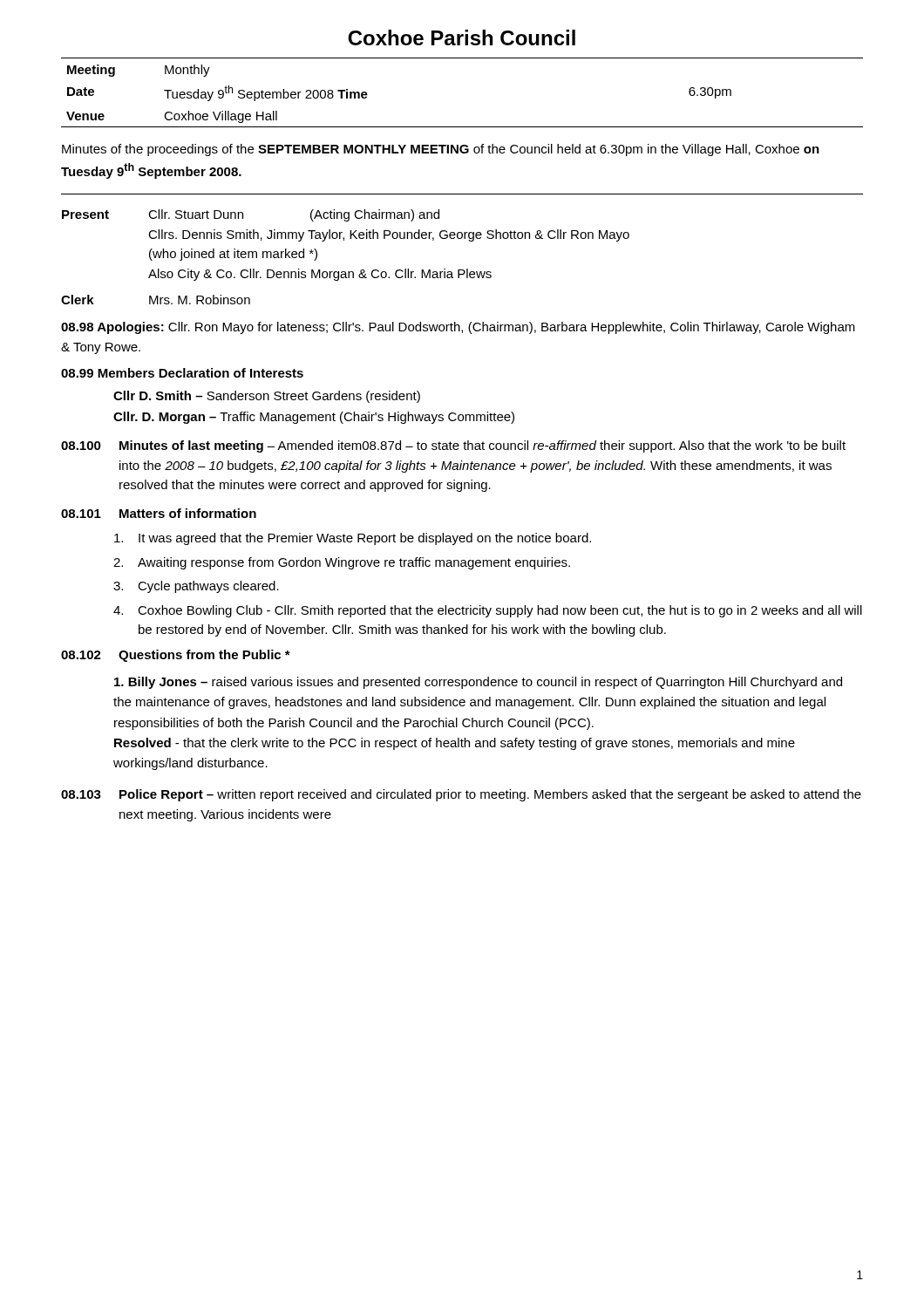
Task: Locate the text starting "100 Minutes of last meeting –"
Action: point(462,465)
